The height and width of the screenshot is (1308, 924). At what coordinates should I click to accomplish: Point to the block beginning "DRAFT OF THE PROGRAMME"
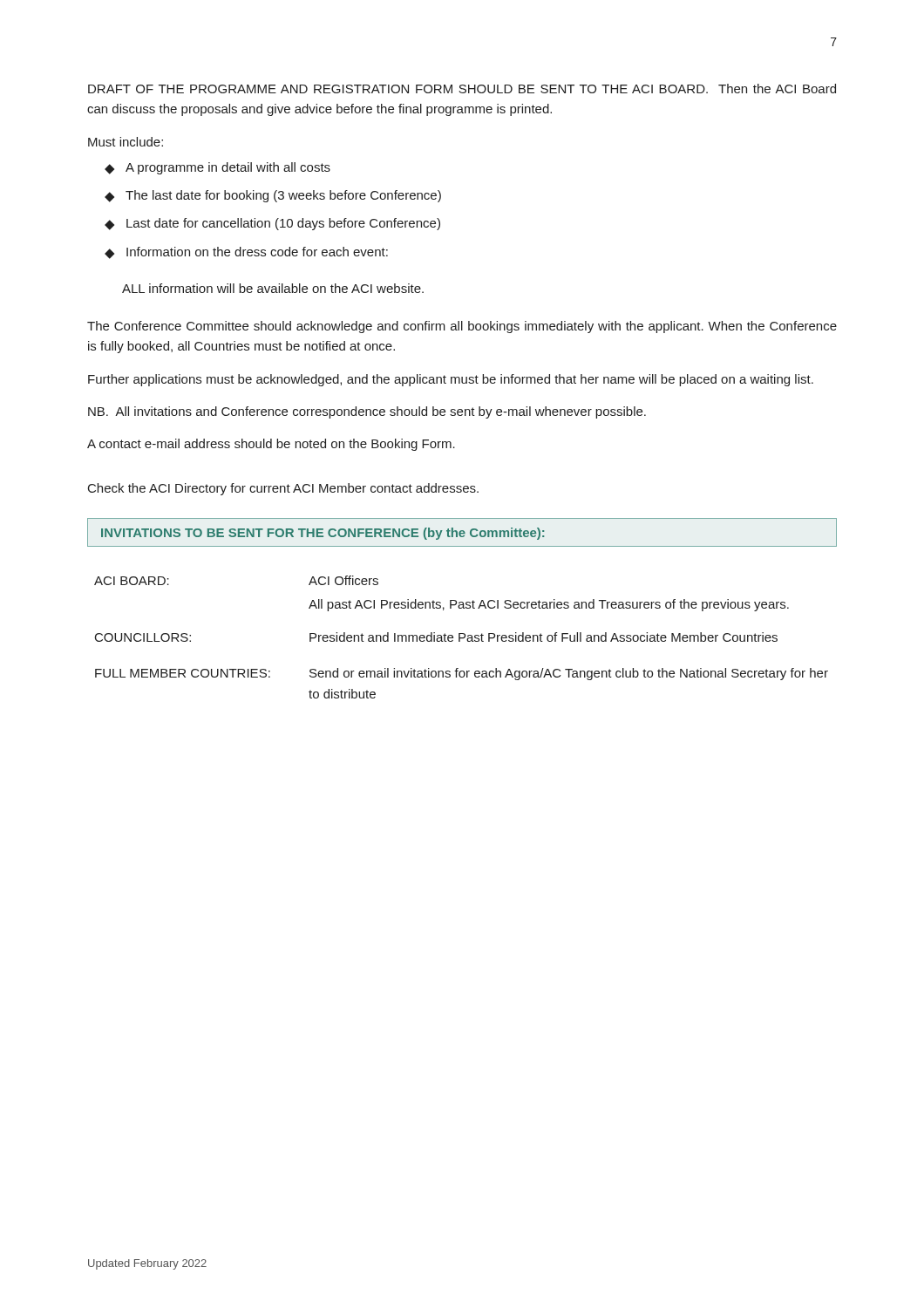(x=462, y=99)
